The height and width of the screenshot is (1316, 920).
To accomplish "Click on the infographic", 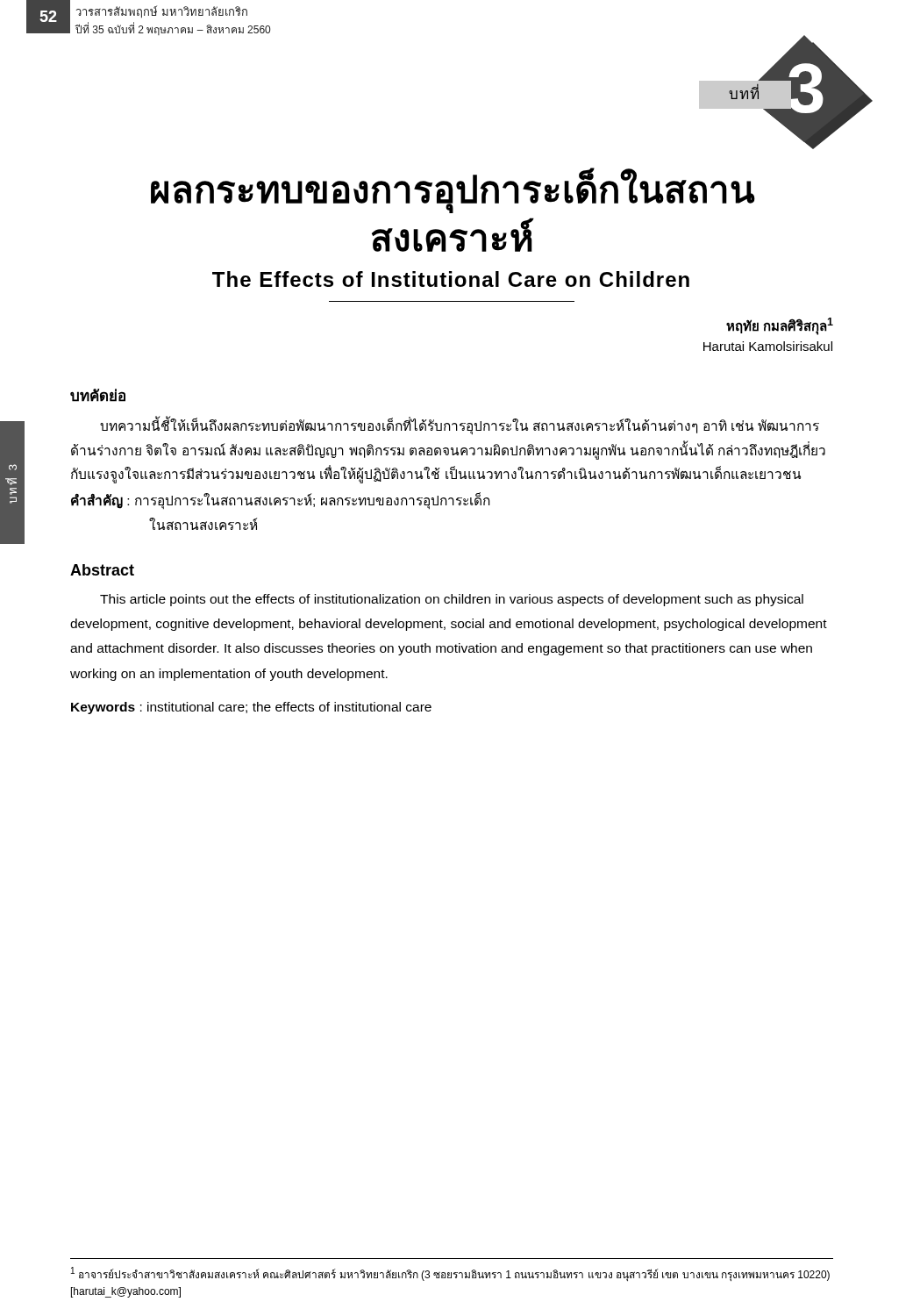I will click(x=787, y=90).
